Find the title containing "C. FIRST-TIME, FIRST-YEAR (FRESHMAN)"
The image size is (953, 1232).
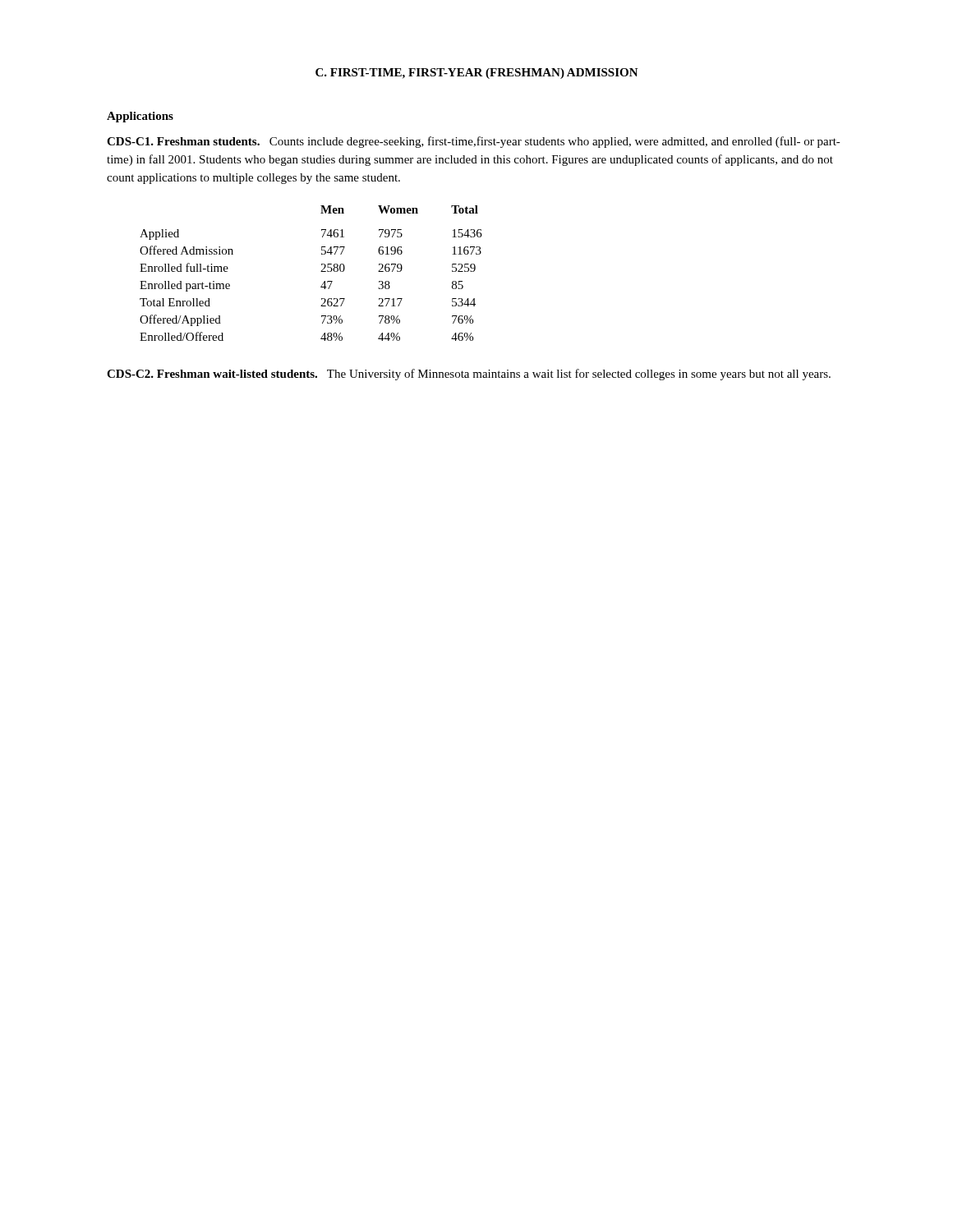(x=476, y=72)
